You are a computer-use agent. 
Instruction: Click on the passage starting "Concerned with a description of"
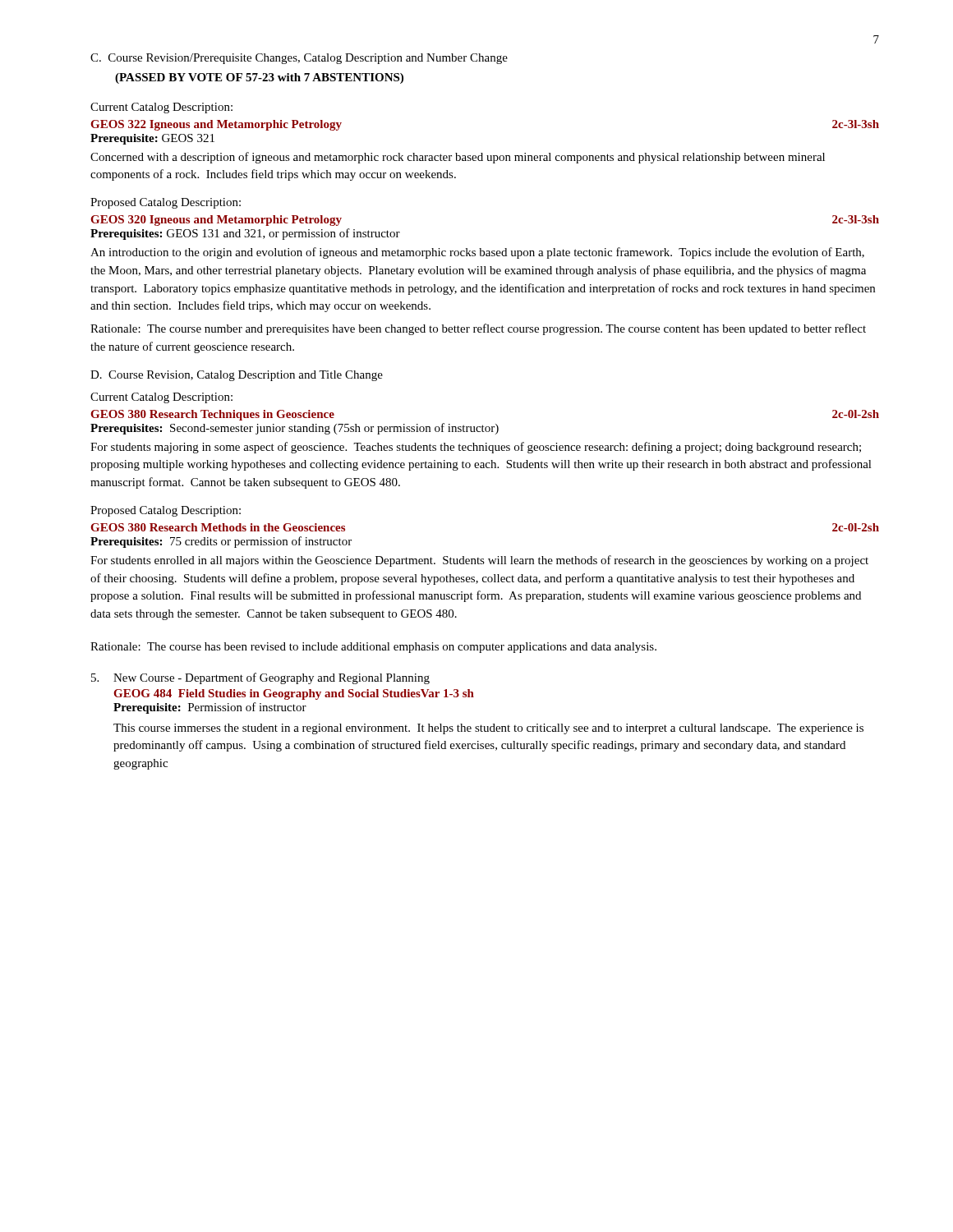[x=458, y=165]
